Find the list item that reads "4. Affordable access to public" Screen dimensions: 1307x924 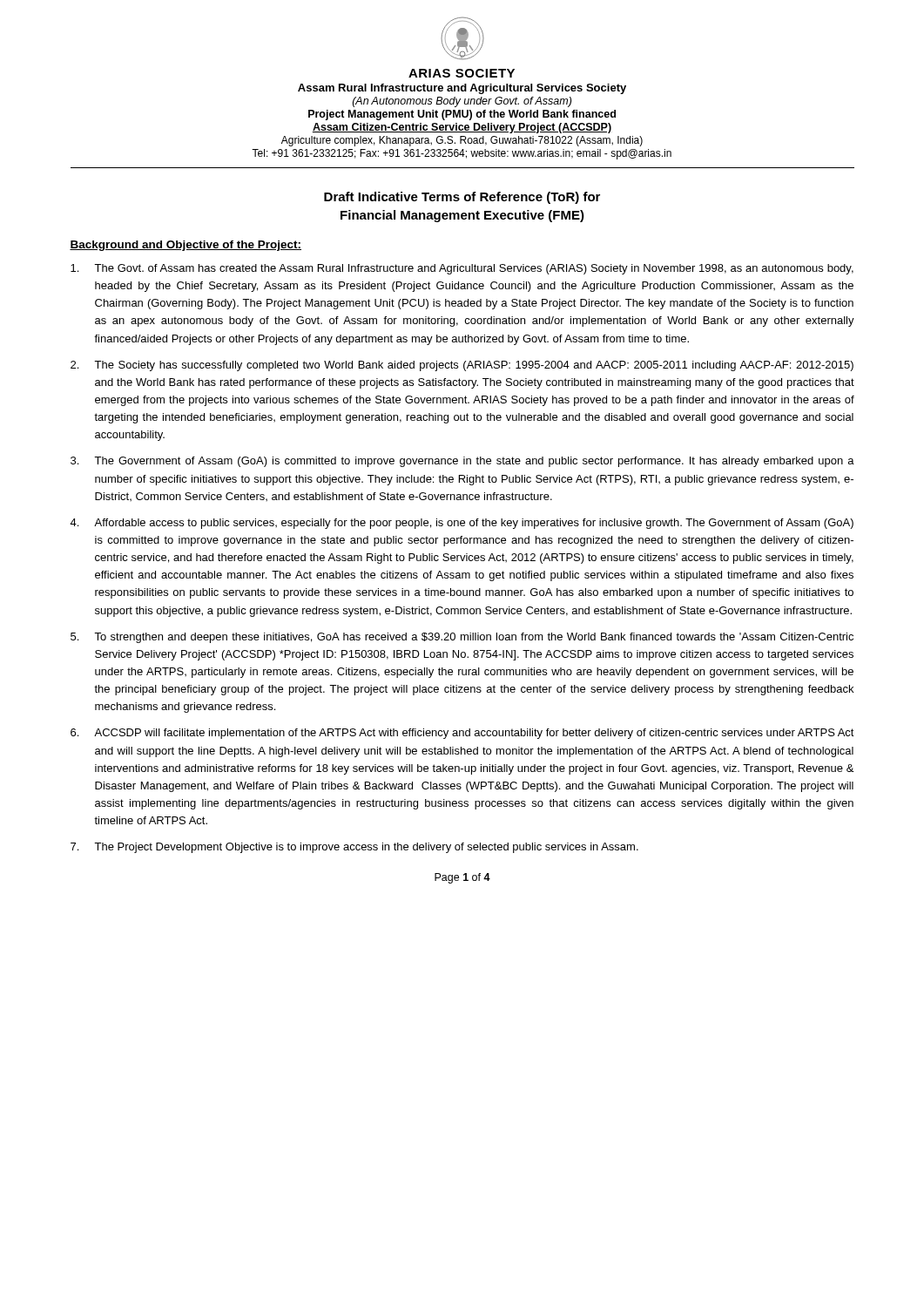462,567
